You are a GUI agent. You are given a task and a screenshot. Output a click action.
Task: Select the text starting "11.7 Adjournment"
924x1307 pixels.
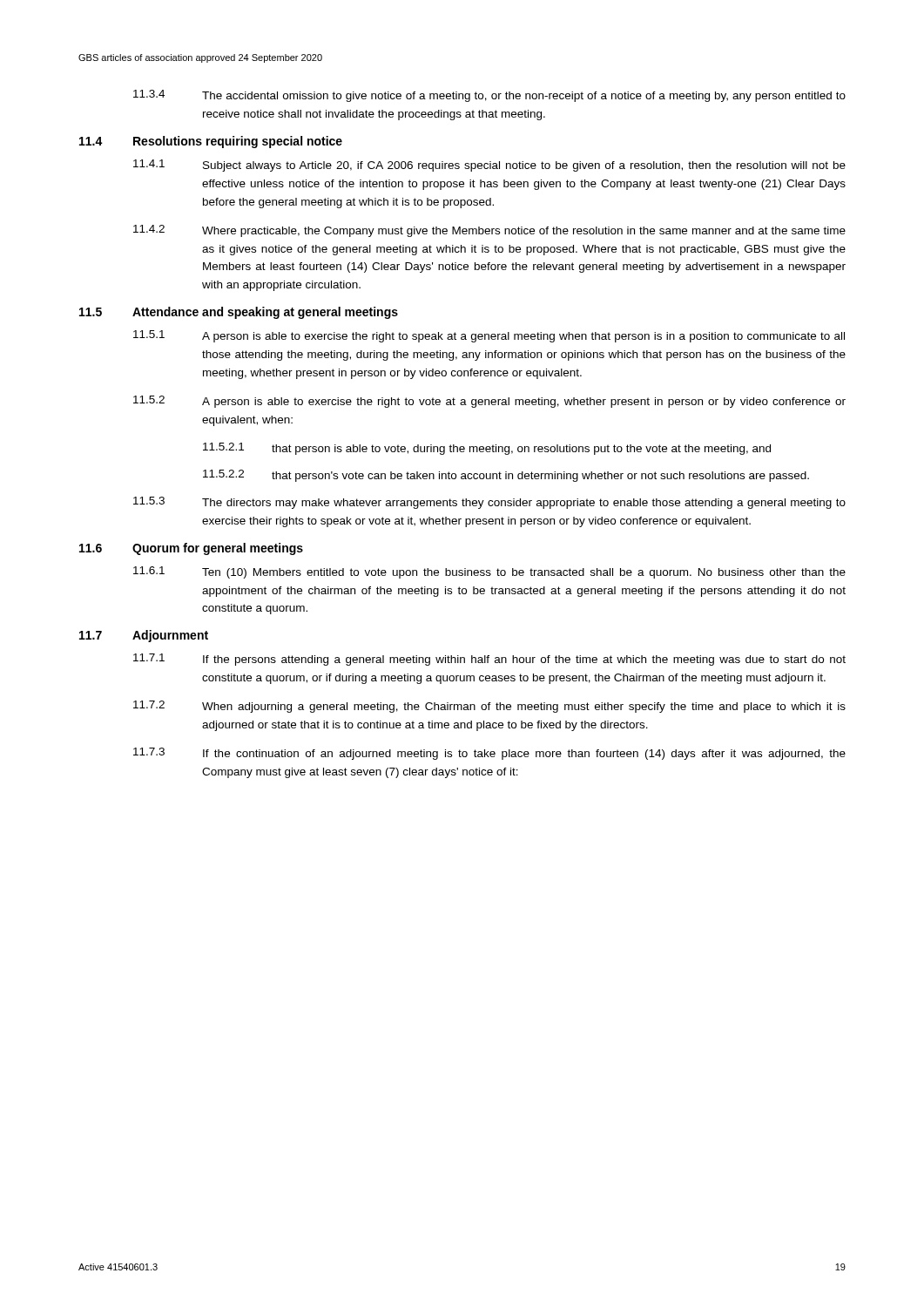143,636
